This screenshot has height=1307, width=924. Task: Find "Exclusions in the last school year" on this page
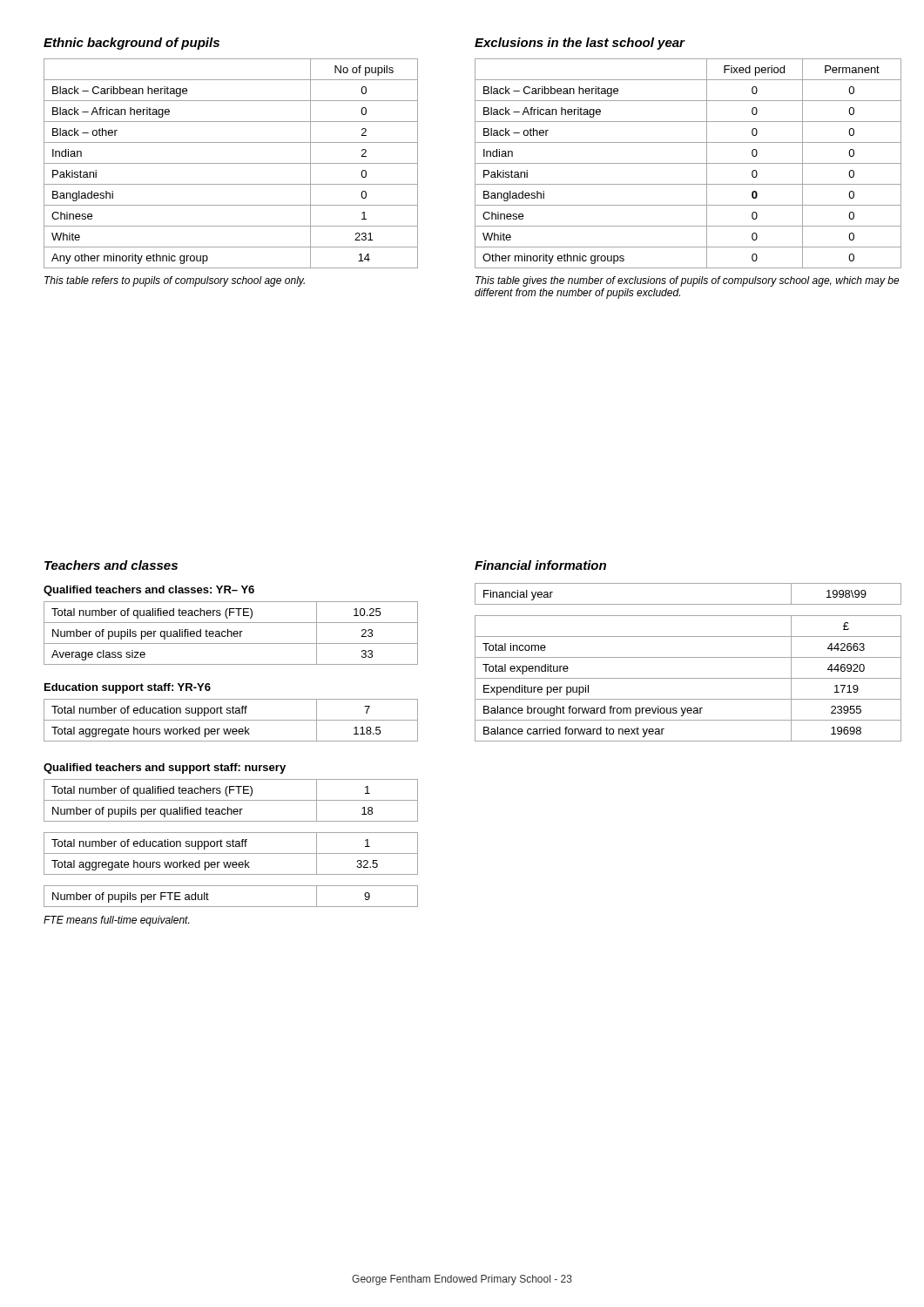click(x=580, y=42)
